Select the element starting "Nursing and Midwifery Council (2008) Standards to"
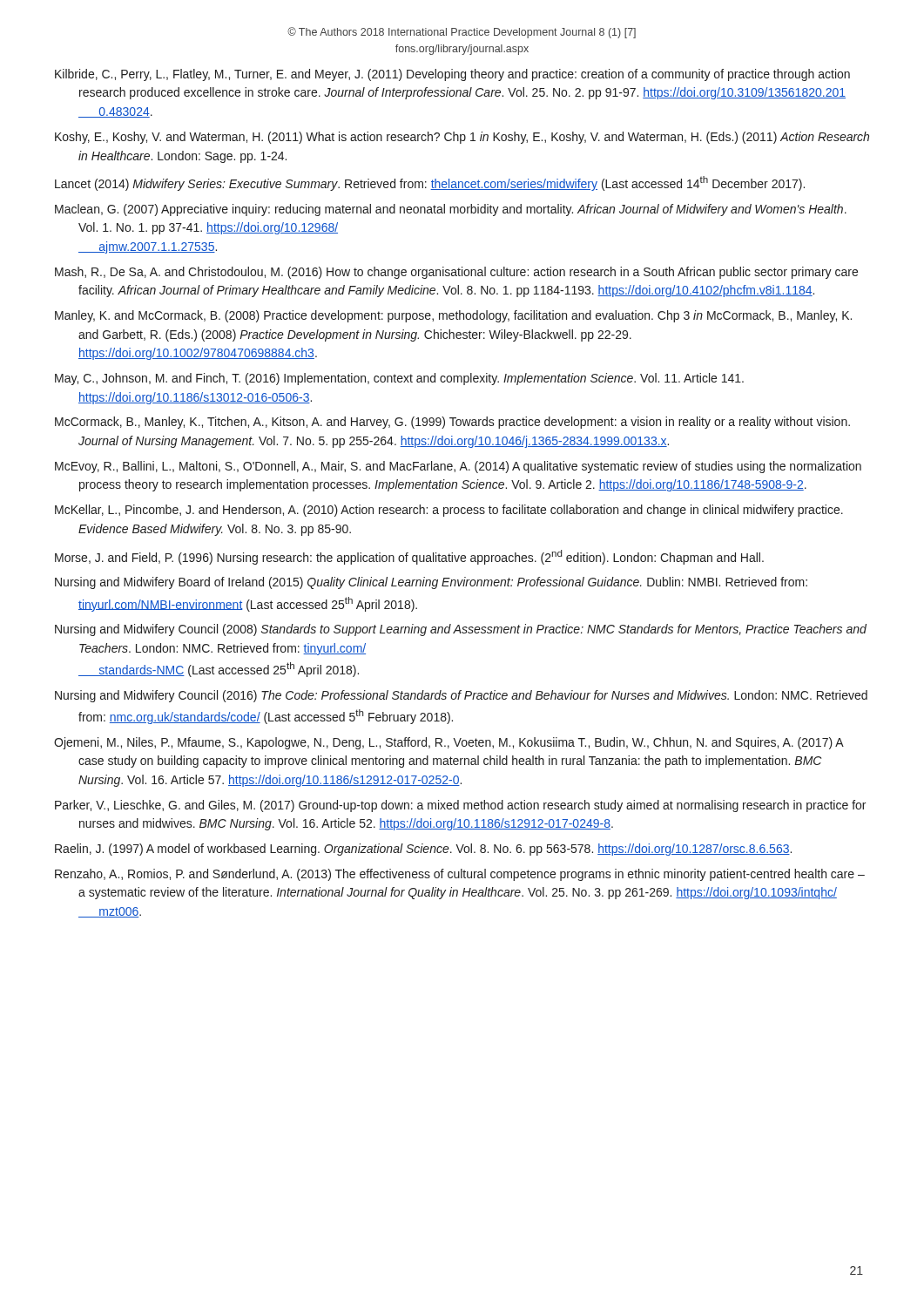Image resolution: width=924 pixels, height=1307 pixels. 461,630
